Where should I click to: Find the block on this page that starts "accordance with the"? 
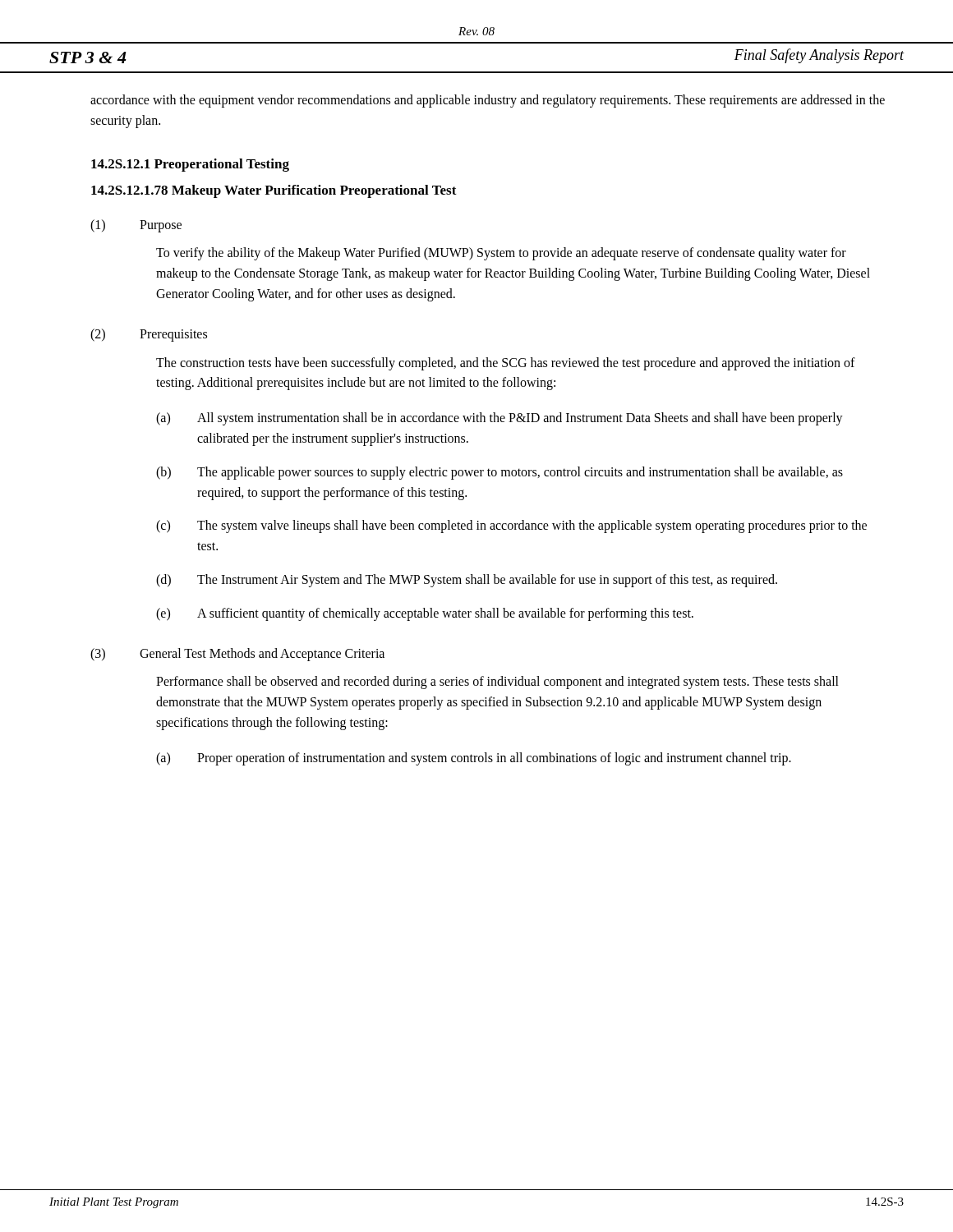click(x=488, y=110)
